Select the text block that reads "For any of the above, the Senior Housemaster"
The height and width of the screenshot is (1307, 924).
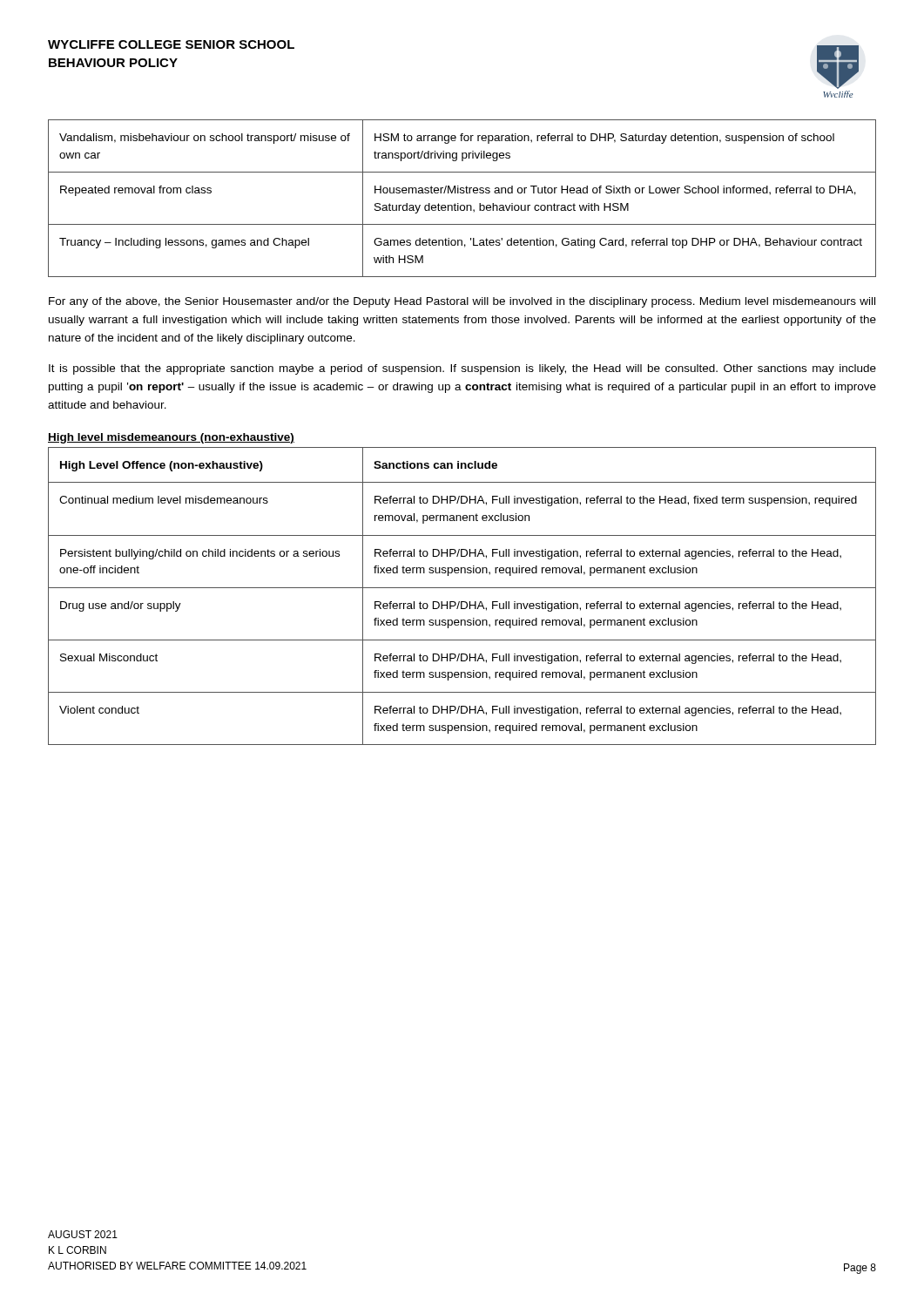(x=462, y=320)
